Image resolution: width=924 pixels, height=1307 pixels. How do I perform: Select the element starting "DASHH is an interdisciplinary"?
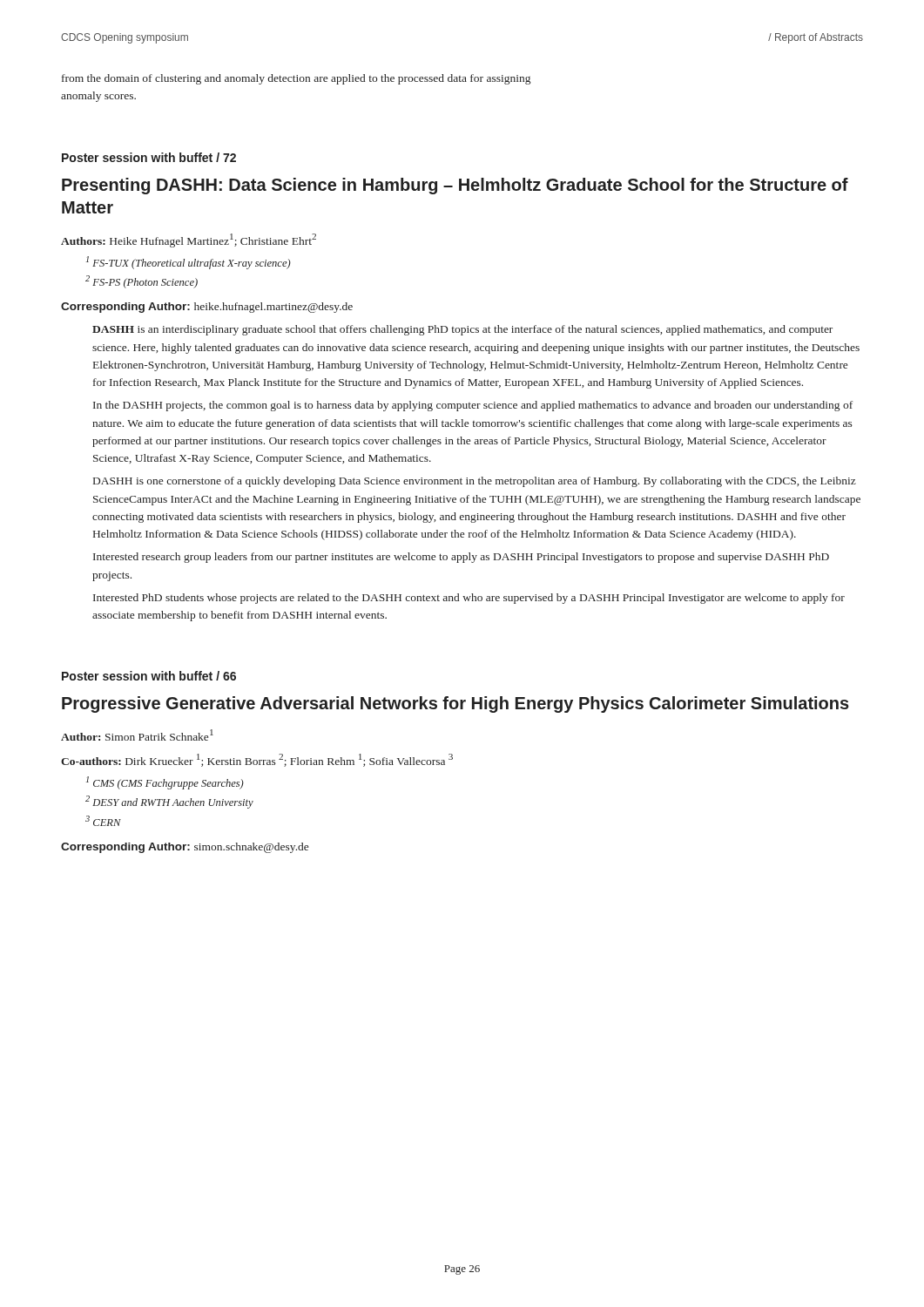pos(478,472)
